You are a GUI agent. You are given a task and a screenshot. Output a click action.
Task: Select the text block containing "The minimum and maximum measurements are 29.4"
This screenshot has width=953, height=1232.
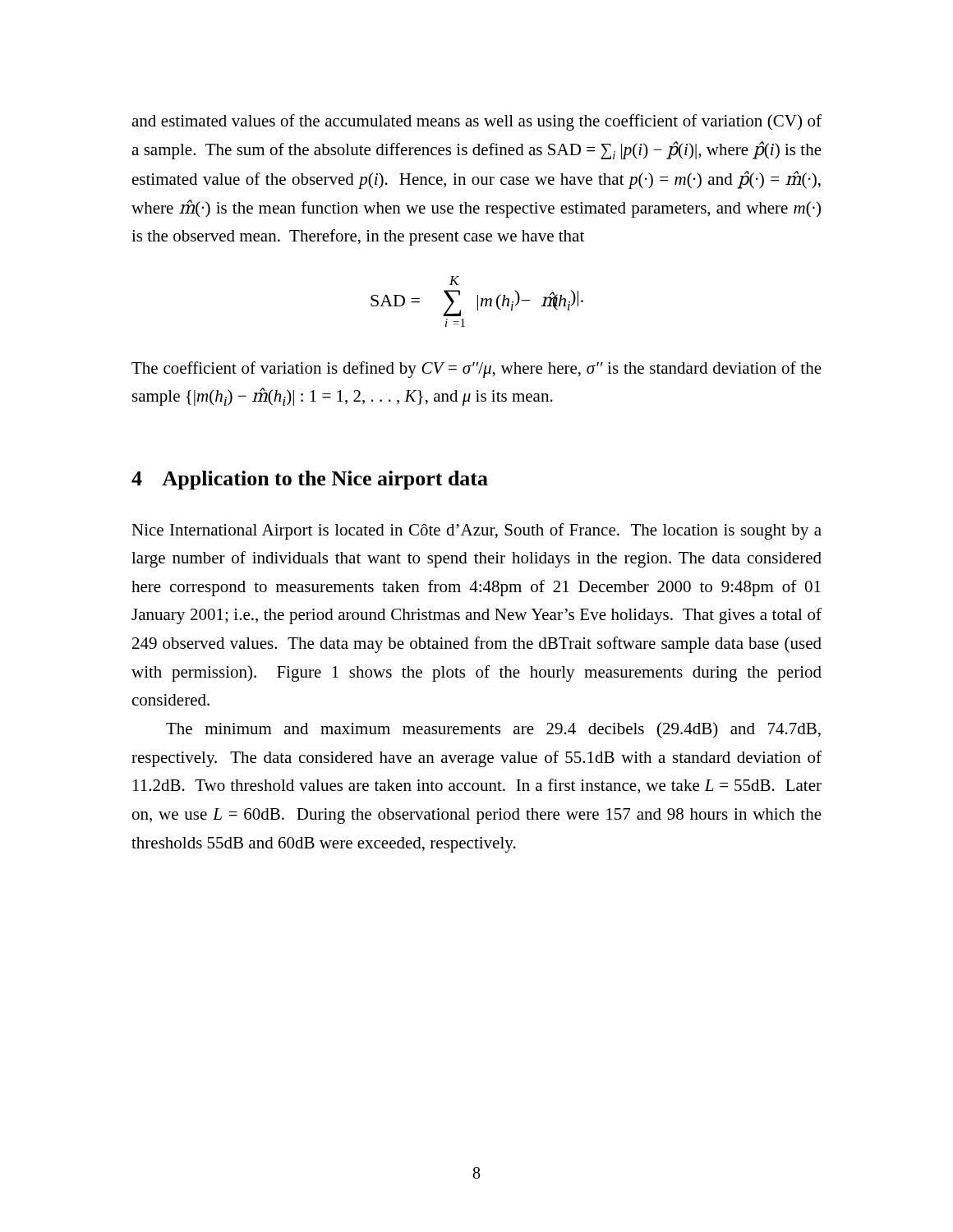(476, 785)
